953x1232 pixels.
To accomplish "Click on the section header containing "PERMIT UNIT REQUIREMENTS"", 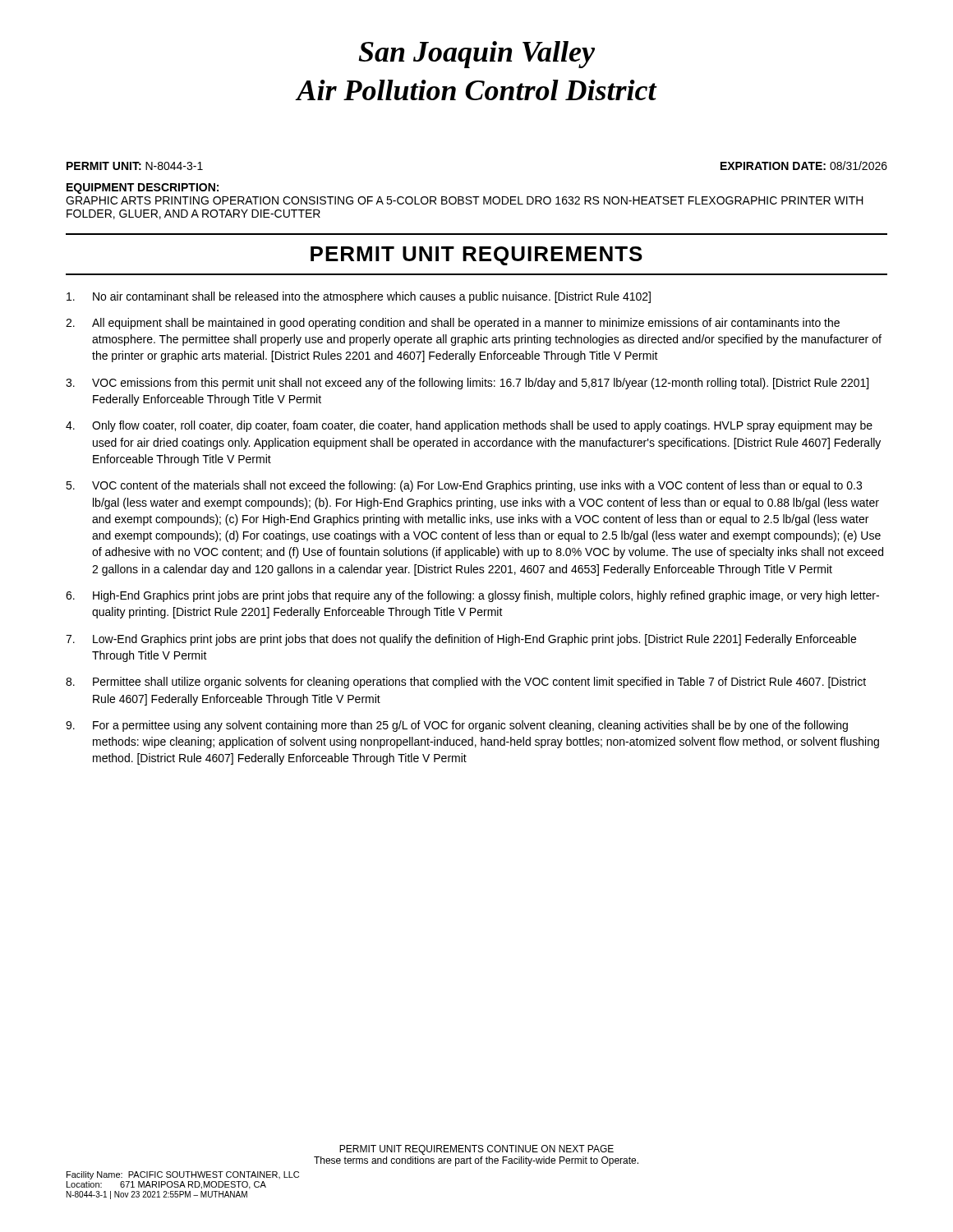I will click(x=476, y=254).
